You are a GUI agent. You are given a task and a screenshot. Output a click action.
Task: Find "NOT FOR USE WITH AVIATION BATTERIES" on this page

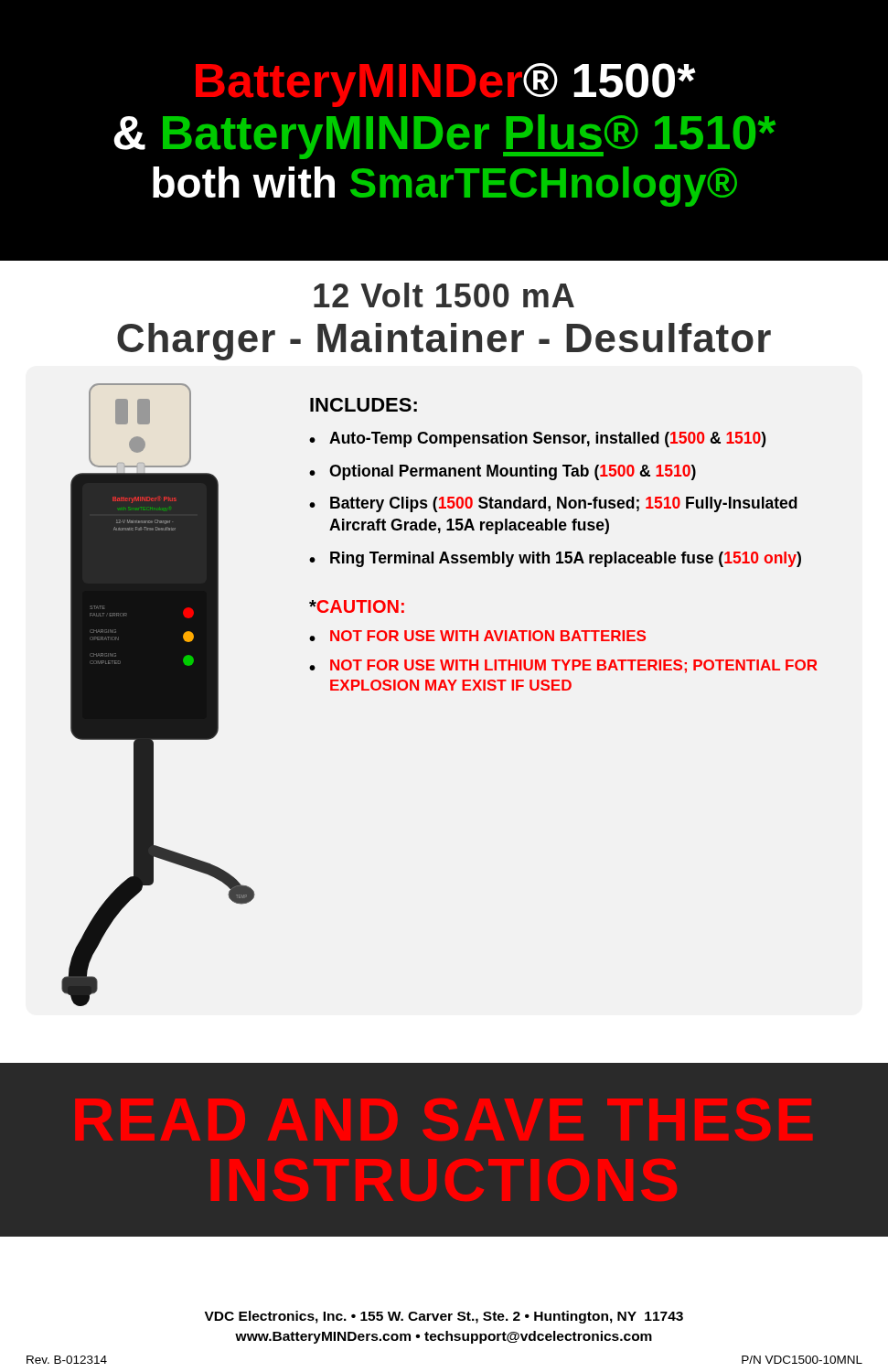pos(488,636)
